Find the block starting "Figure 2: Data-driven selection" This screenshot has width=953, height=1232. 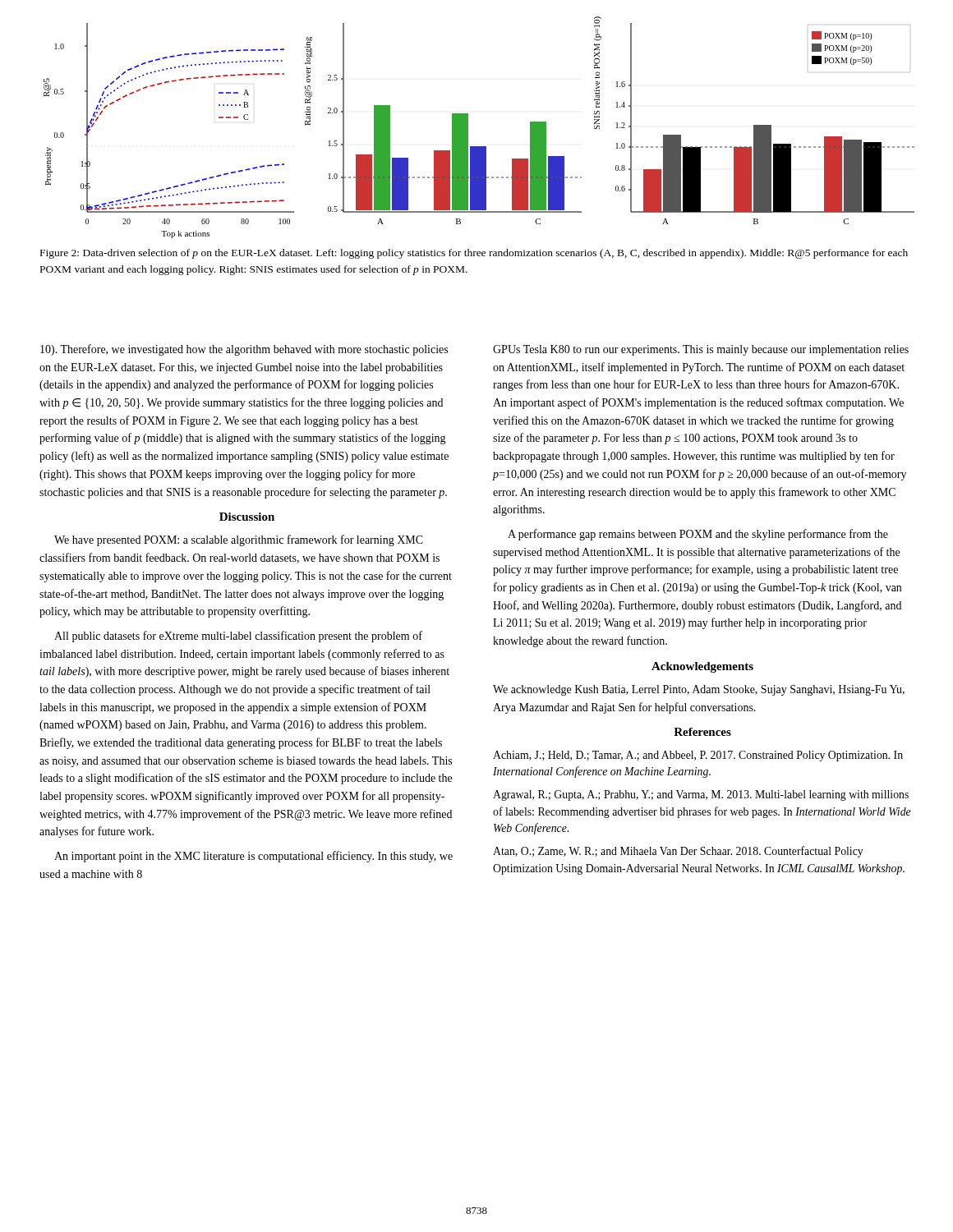click(474, 261)
